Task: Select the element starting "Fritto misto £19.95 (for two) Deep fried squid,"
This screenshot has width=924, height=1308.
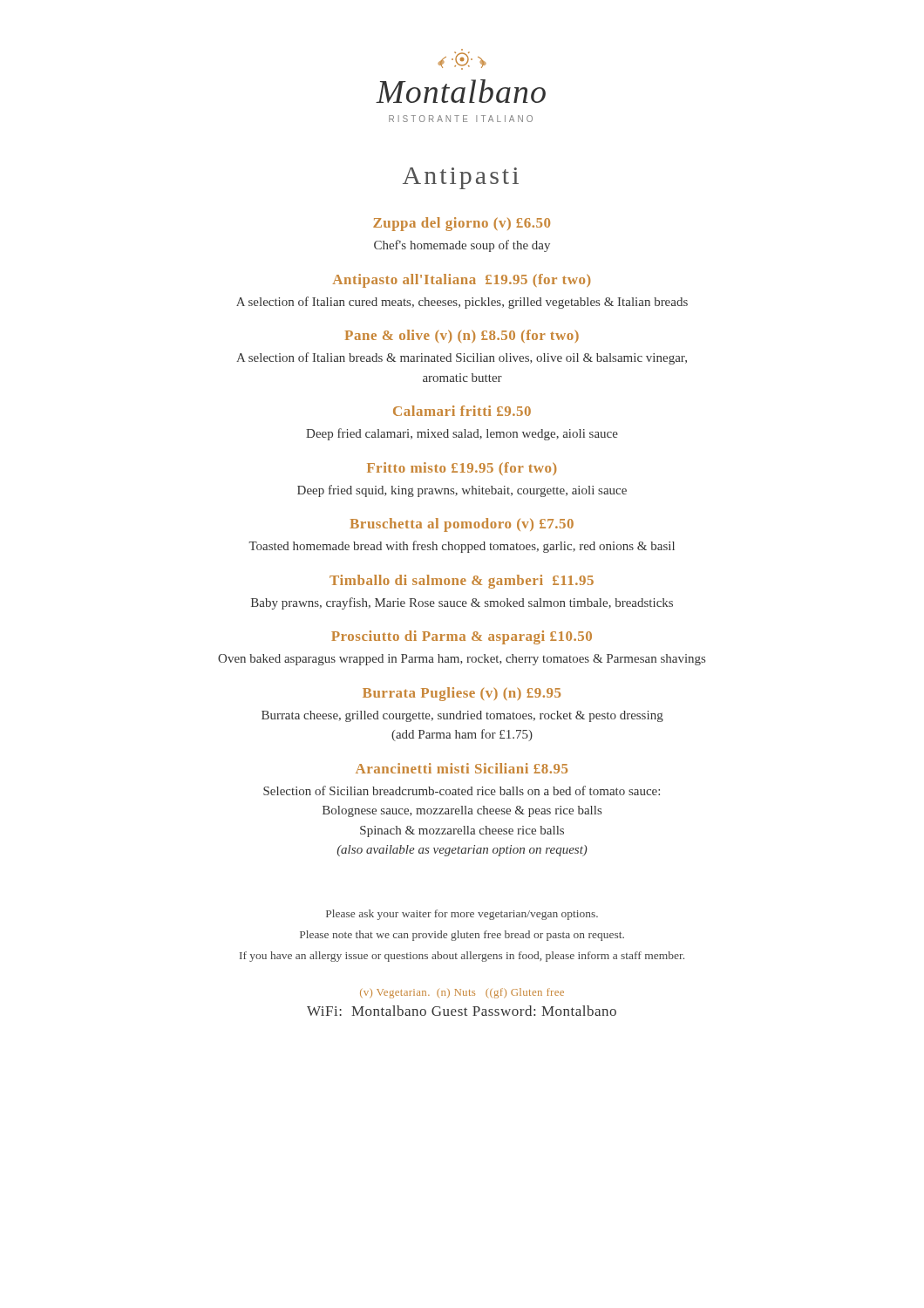Action: [462, 479]
